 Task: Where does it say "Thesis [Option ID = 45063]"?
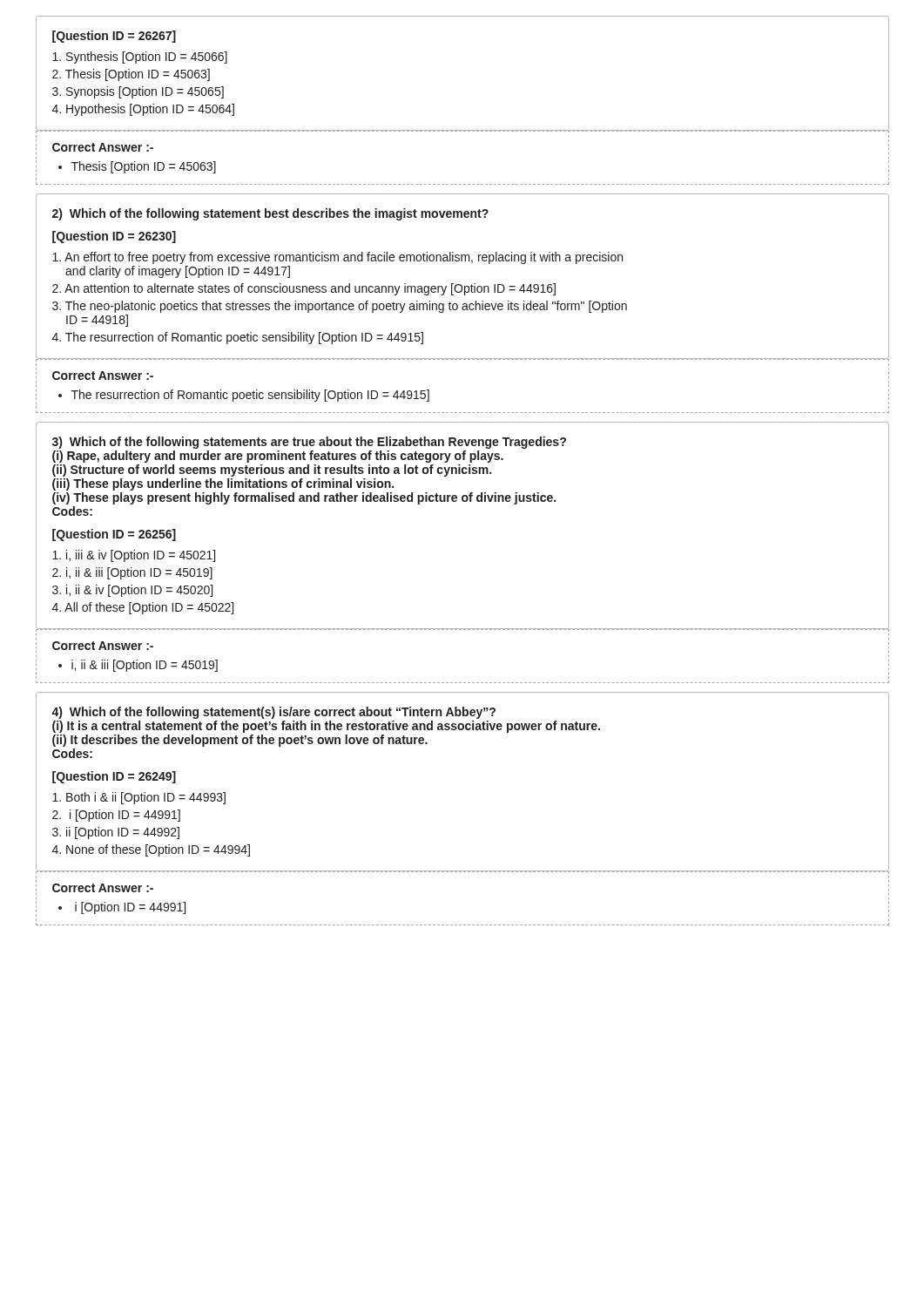pyautogui.click(x=144, y=166)
